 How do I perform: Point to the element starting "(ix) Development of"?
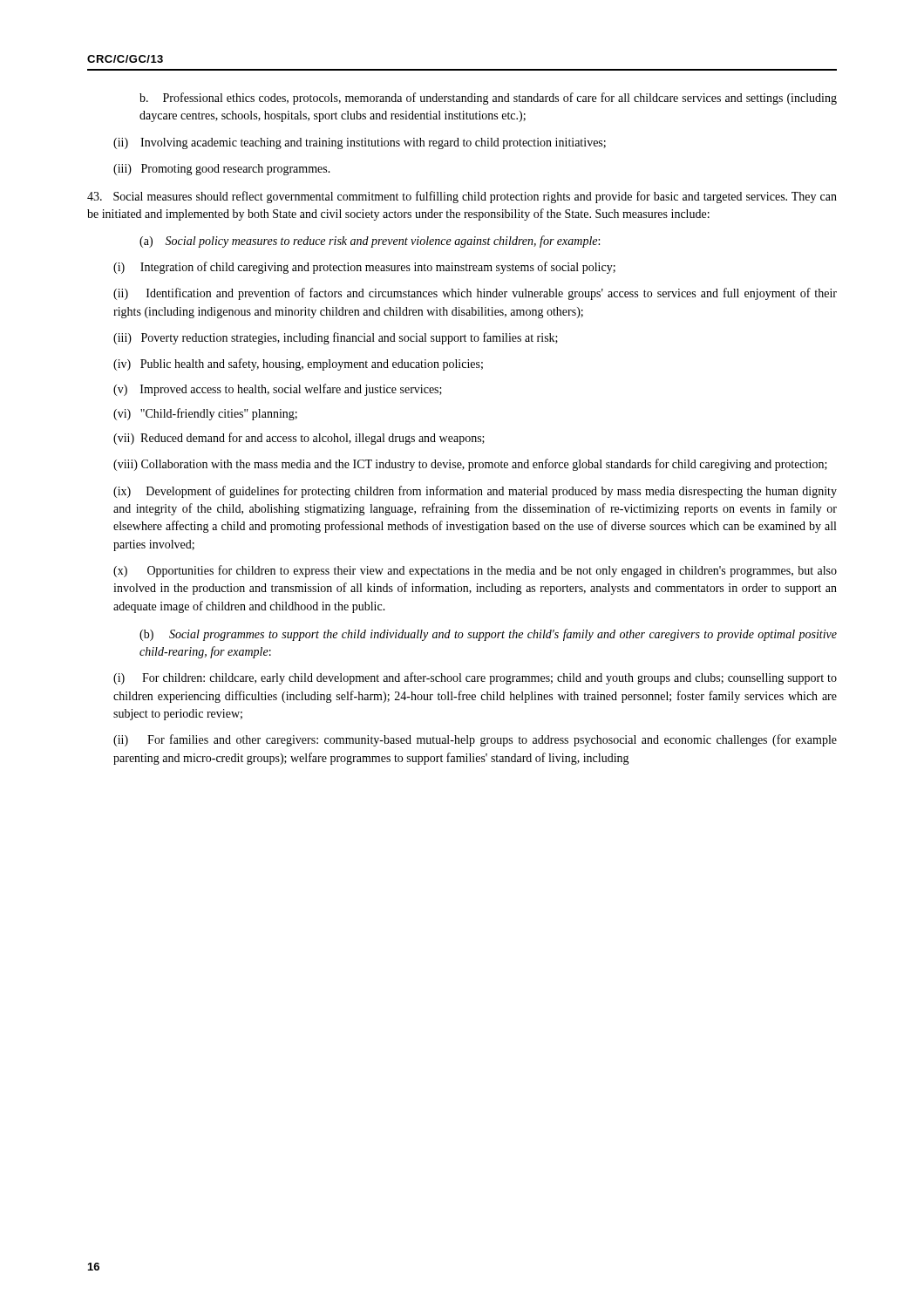(475, 518)
